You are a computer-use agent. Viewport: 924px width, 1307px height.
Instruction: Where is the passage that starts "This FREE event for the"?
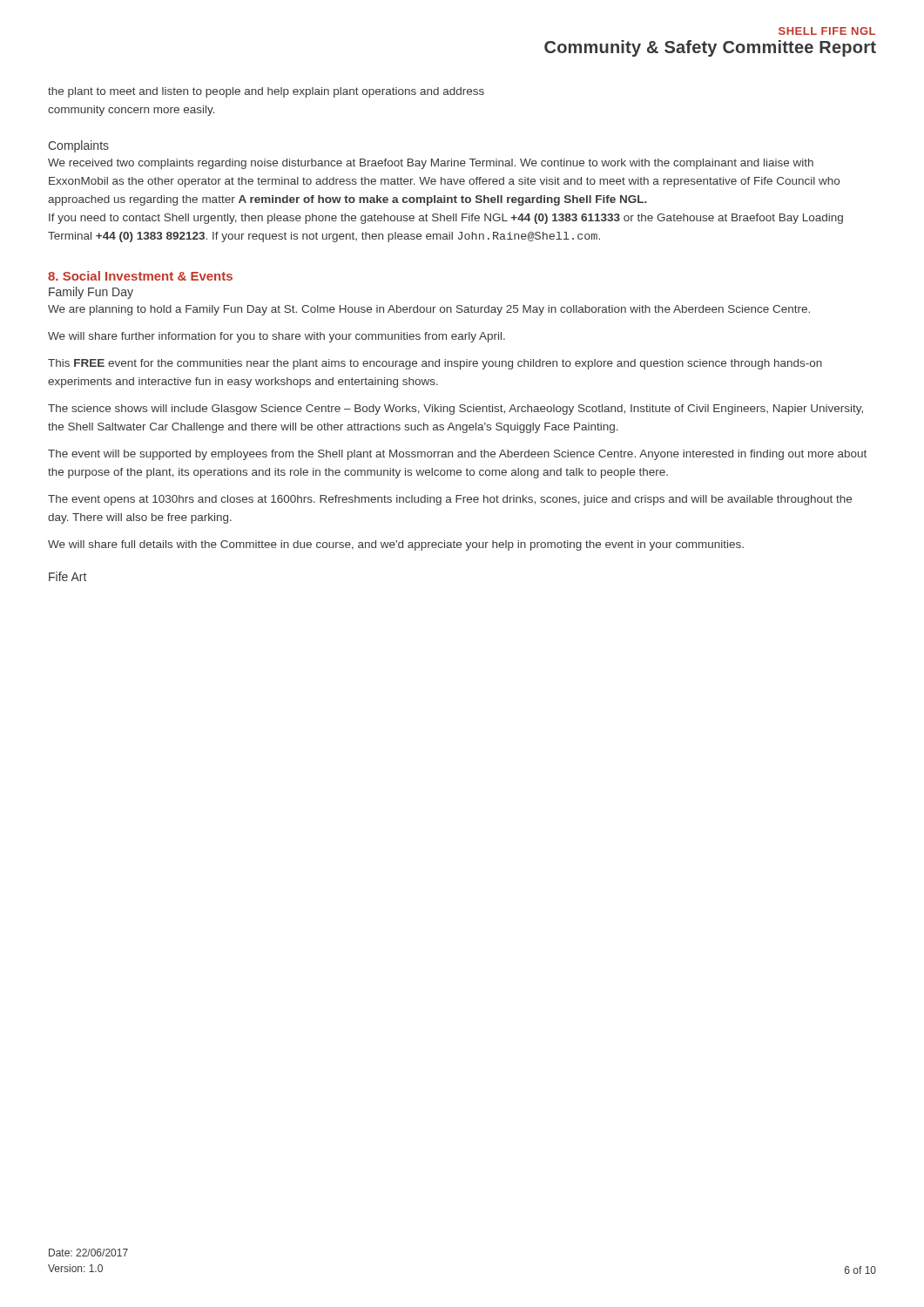click(x=435, y=372)
